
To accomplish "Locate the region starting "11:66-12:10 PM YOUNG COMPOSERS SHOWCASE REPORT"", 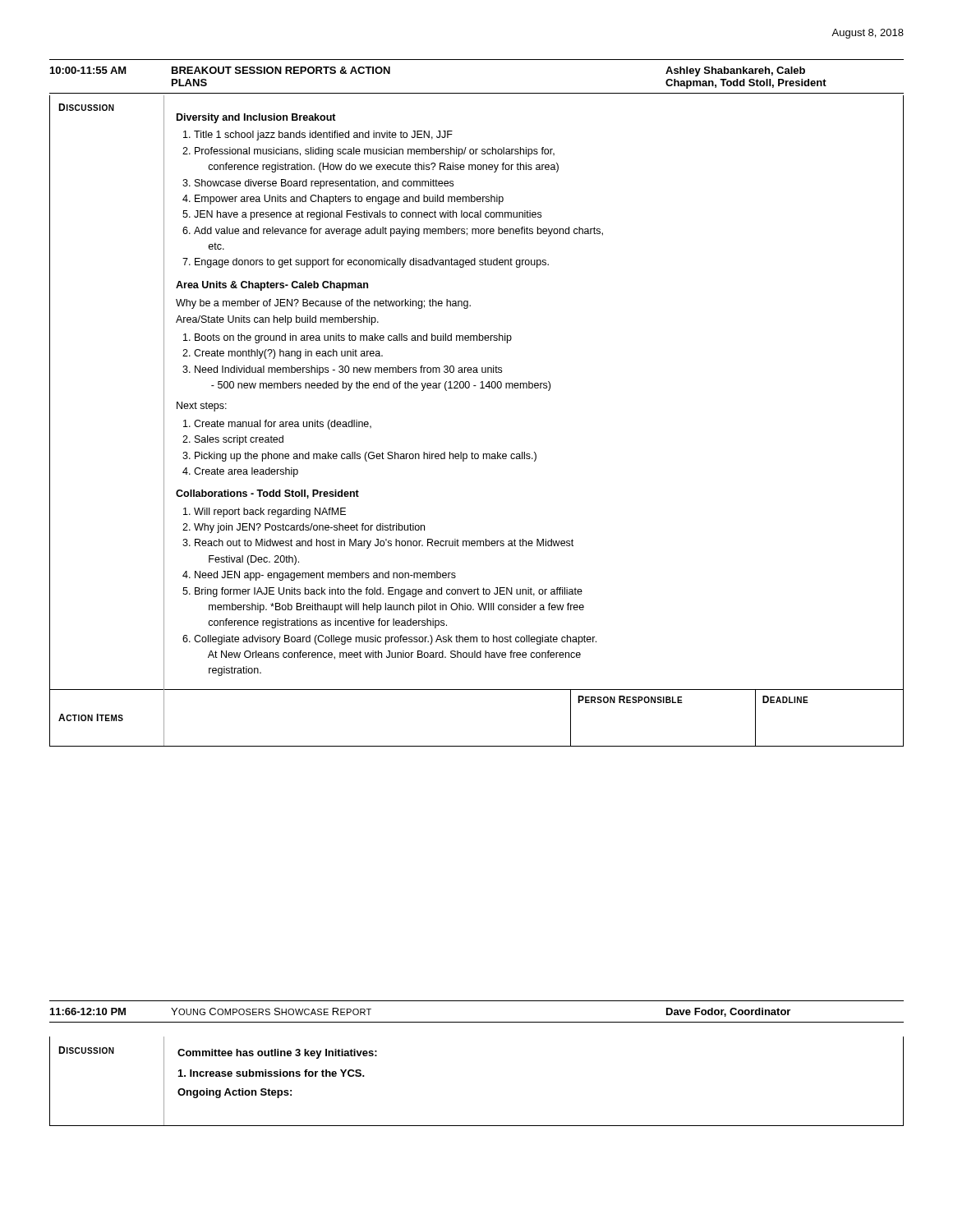I will (476, 1011).
